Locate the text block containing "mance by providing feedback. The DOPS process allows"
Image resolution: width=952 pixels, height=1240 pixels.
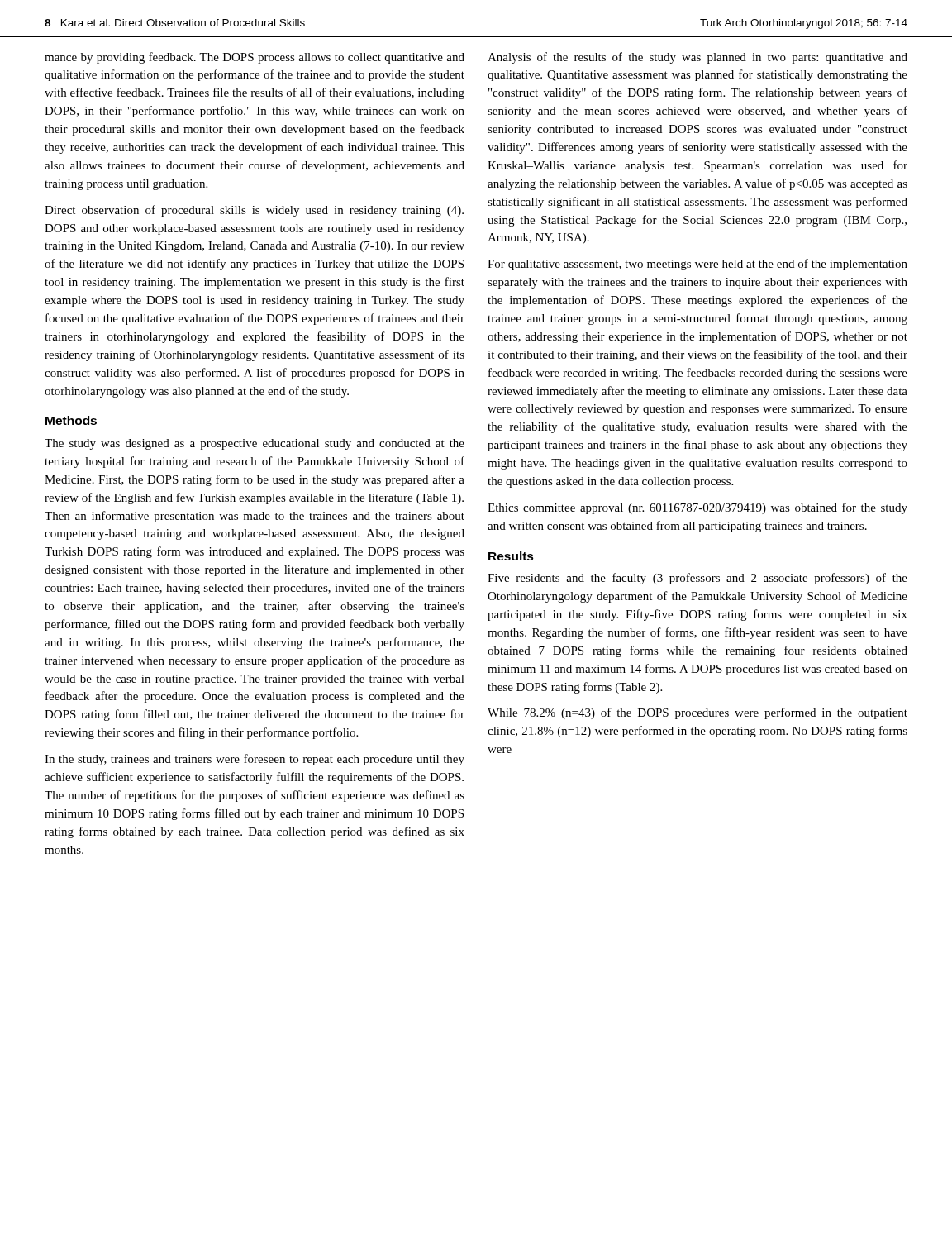tap(255, 121)
